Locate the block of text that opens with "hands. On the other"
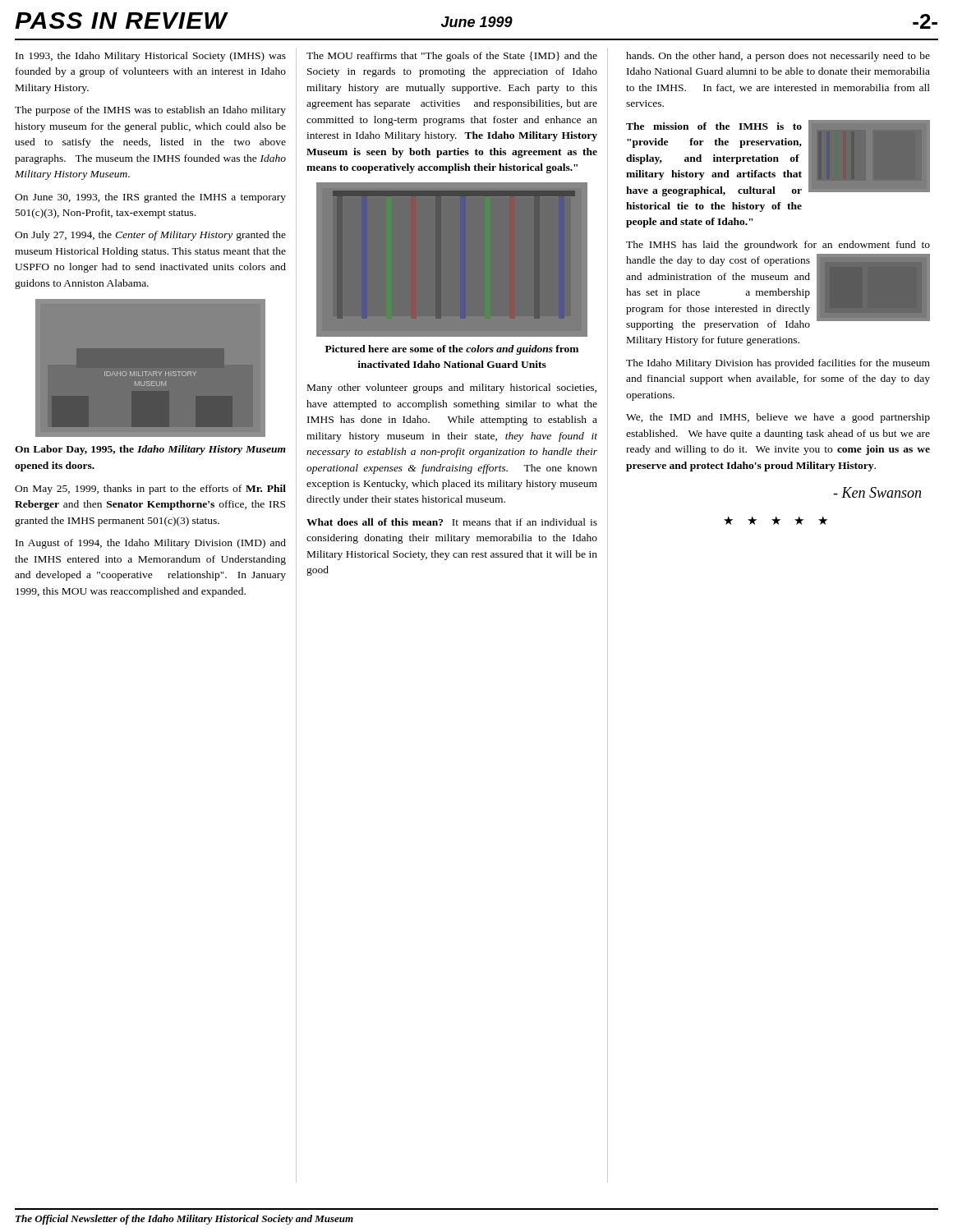 [x=778, y=79]
